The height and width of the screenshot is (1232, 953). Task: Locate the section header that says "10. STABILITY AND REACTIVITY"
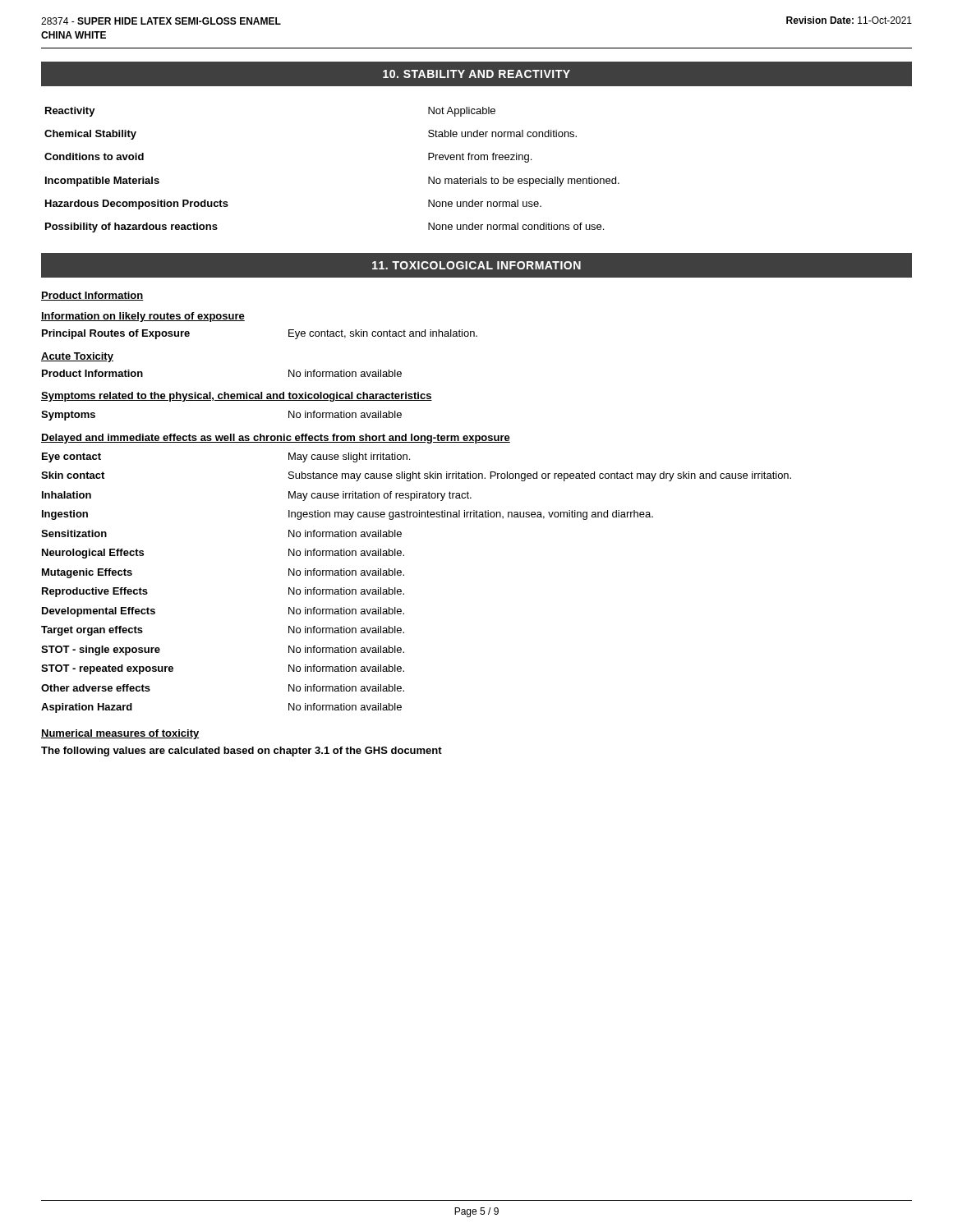point(476,74)
